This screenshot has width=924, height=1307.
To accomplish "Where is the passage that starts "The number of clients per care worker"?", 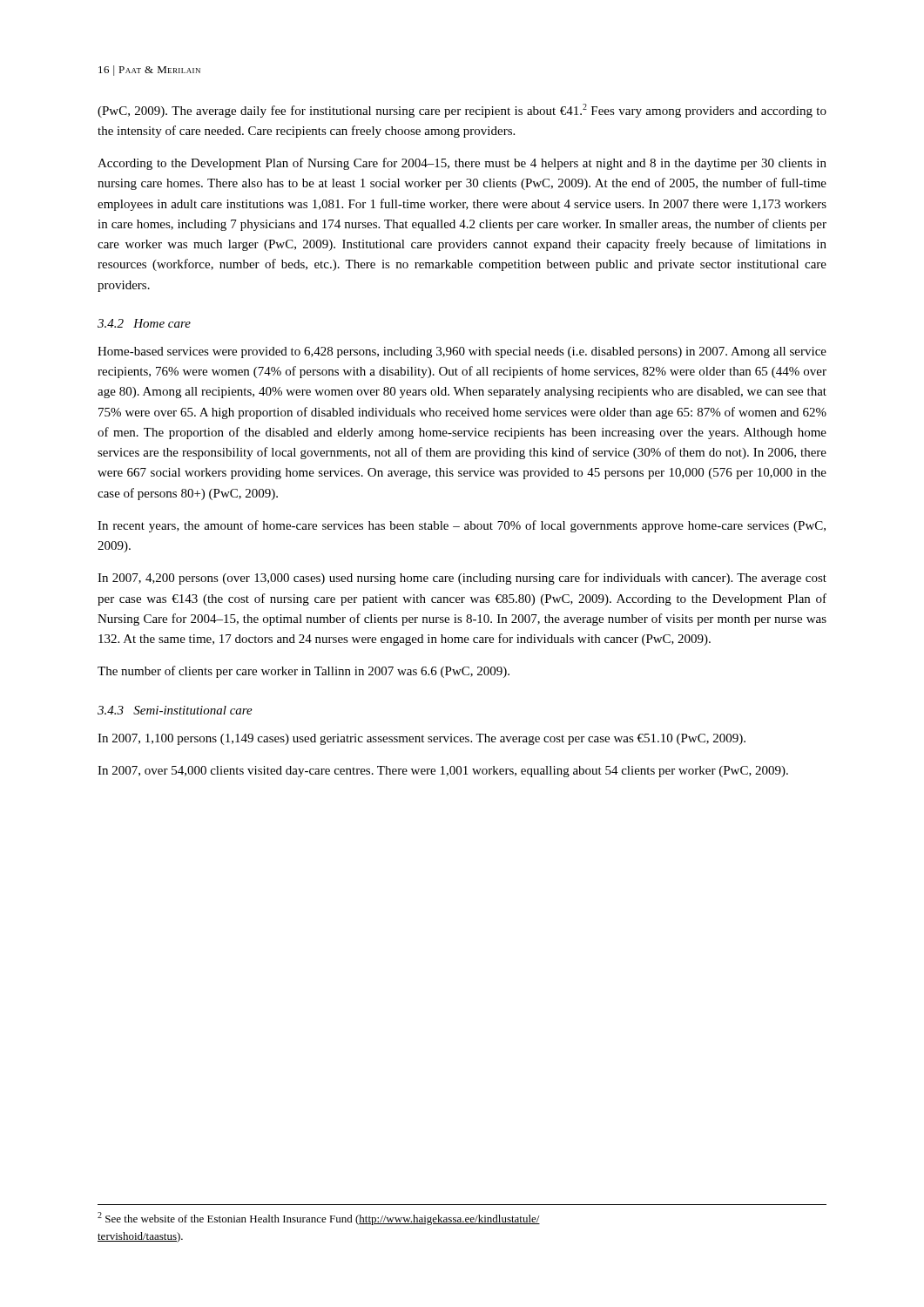I will click(304, 671).
